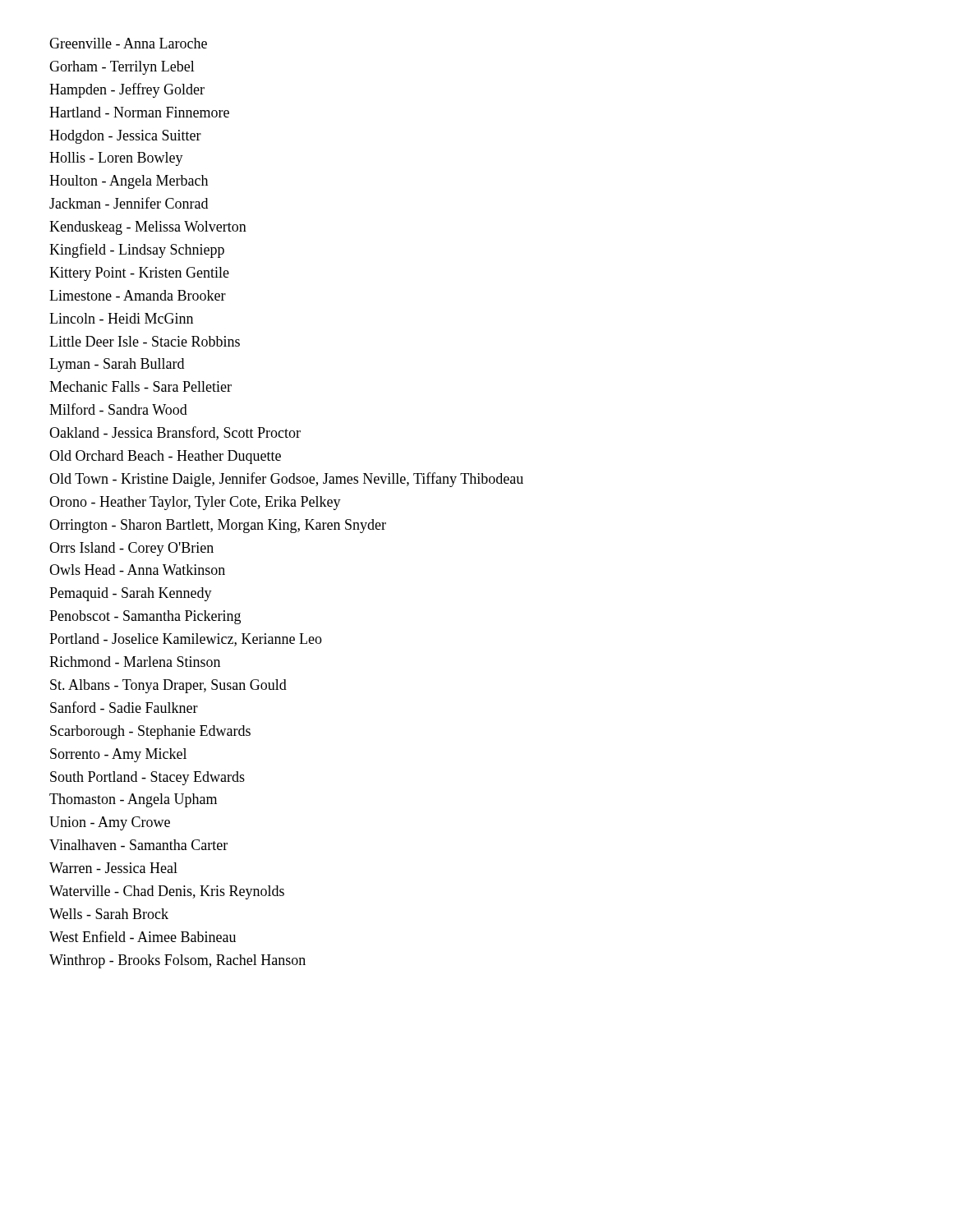
Task: Point to the region starting "Limestone - Amanda Brooker"
Action: (137, 295)
